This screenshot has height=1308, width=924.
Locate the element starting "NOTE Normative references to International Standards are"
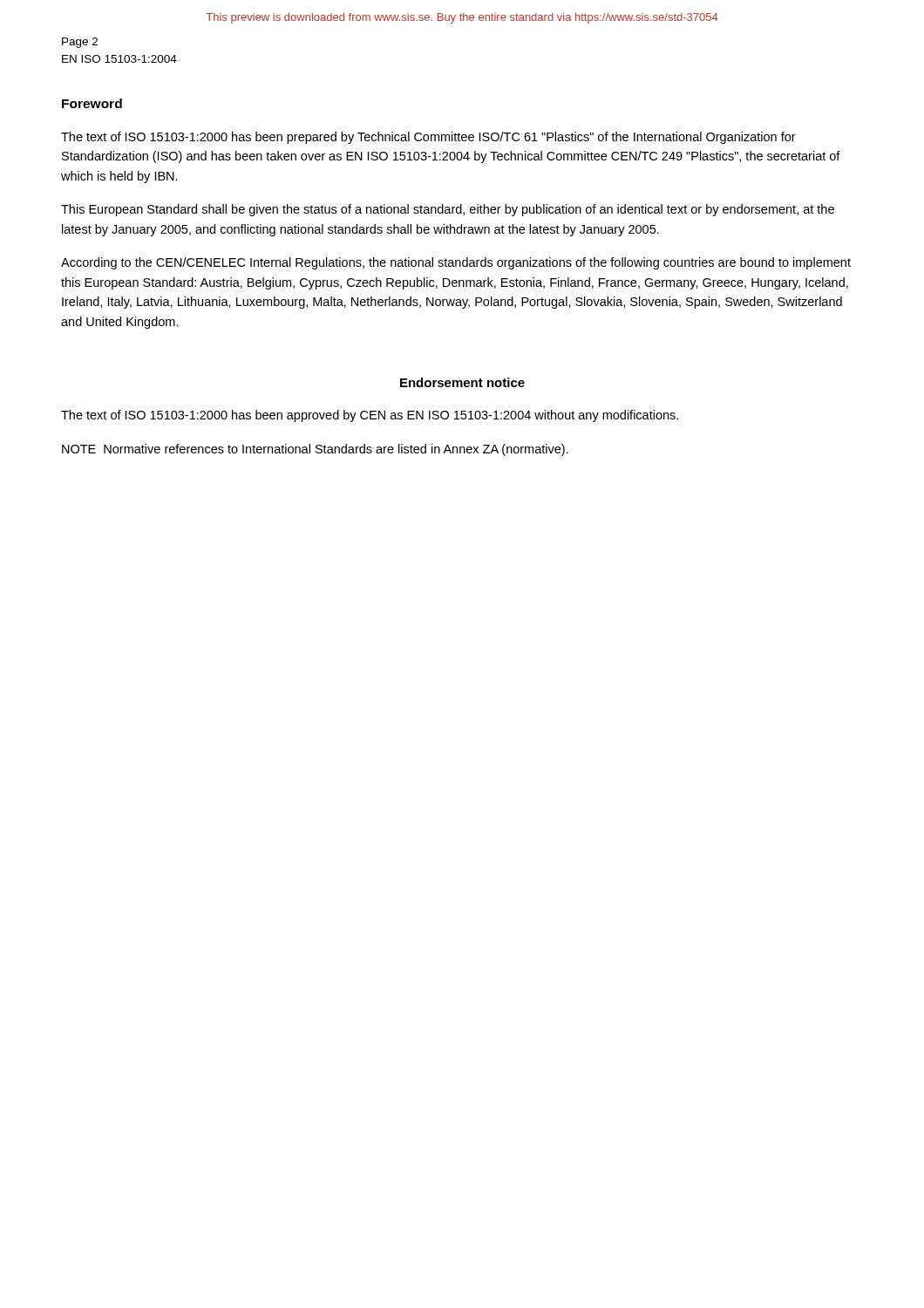[x=315, y=449]
